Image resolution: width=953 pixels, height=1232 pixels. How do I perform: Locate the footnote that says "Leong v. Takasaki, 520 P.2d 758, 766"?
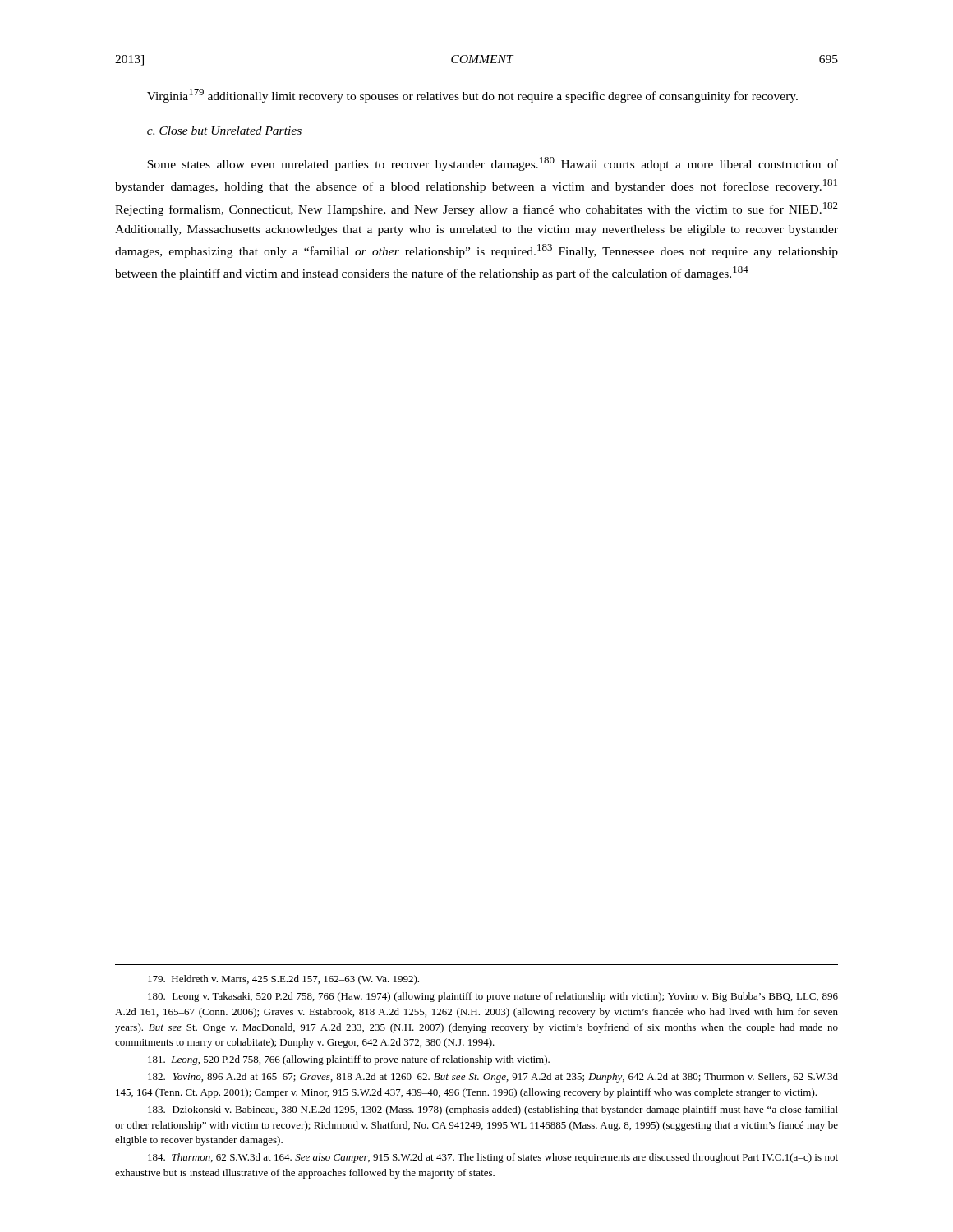click(476, 1020)
